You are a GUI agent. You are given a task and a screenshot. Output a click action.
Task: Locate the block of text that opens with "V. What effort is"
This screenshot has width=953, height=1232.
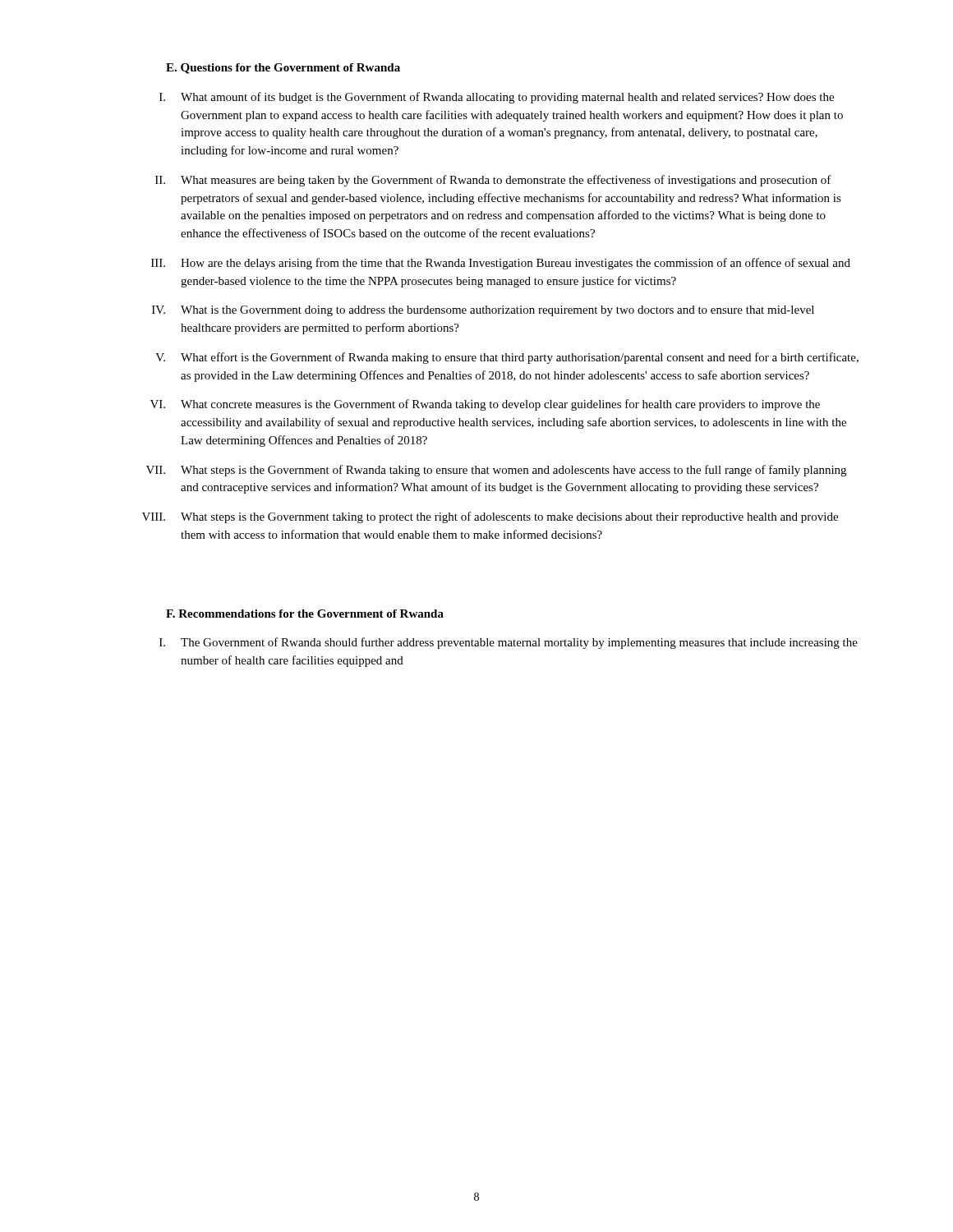click(x=485, y=367)
